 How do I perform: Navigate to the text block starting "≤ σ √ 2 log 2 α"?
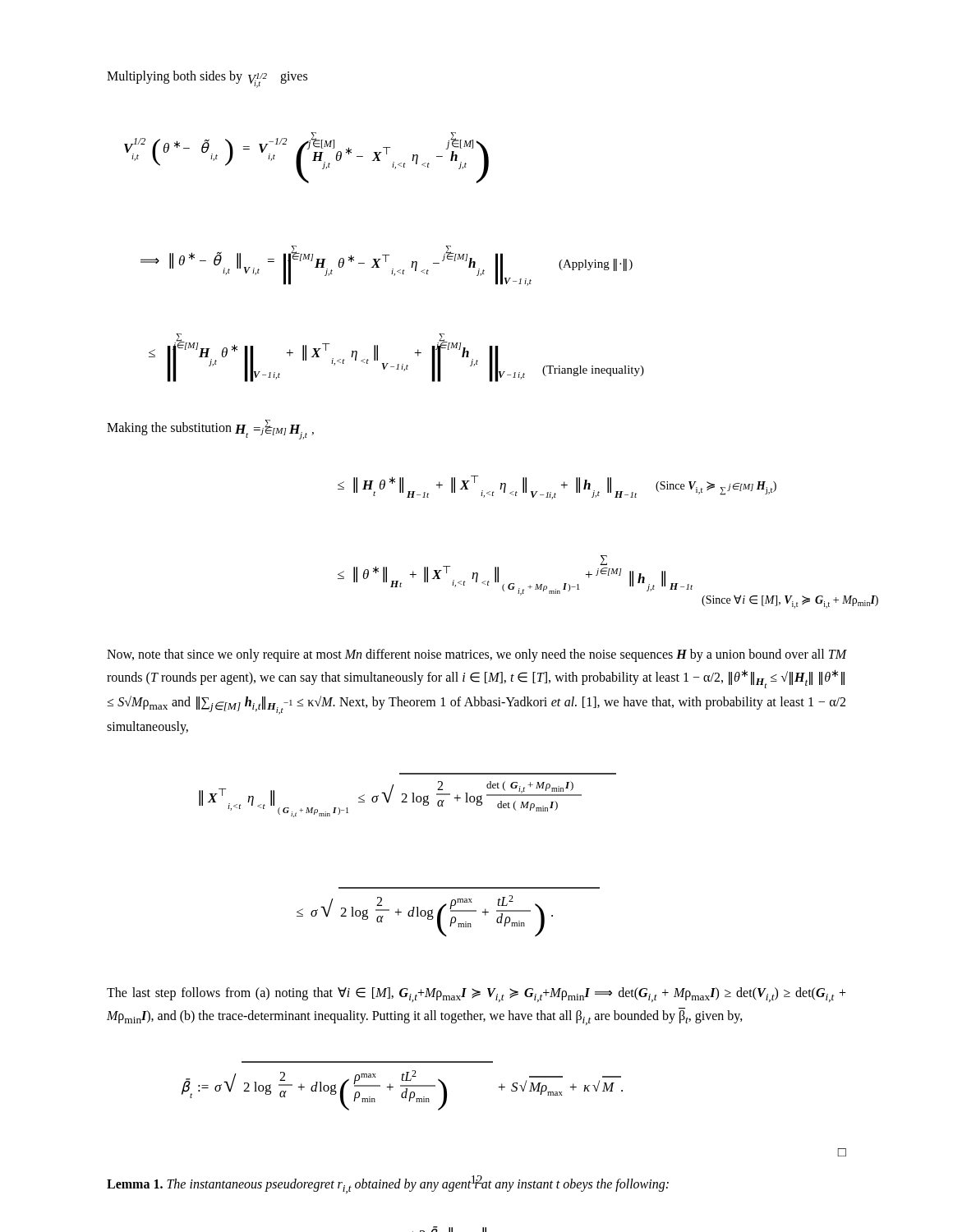[x=476, y=912]
